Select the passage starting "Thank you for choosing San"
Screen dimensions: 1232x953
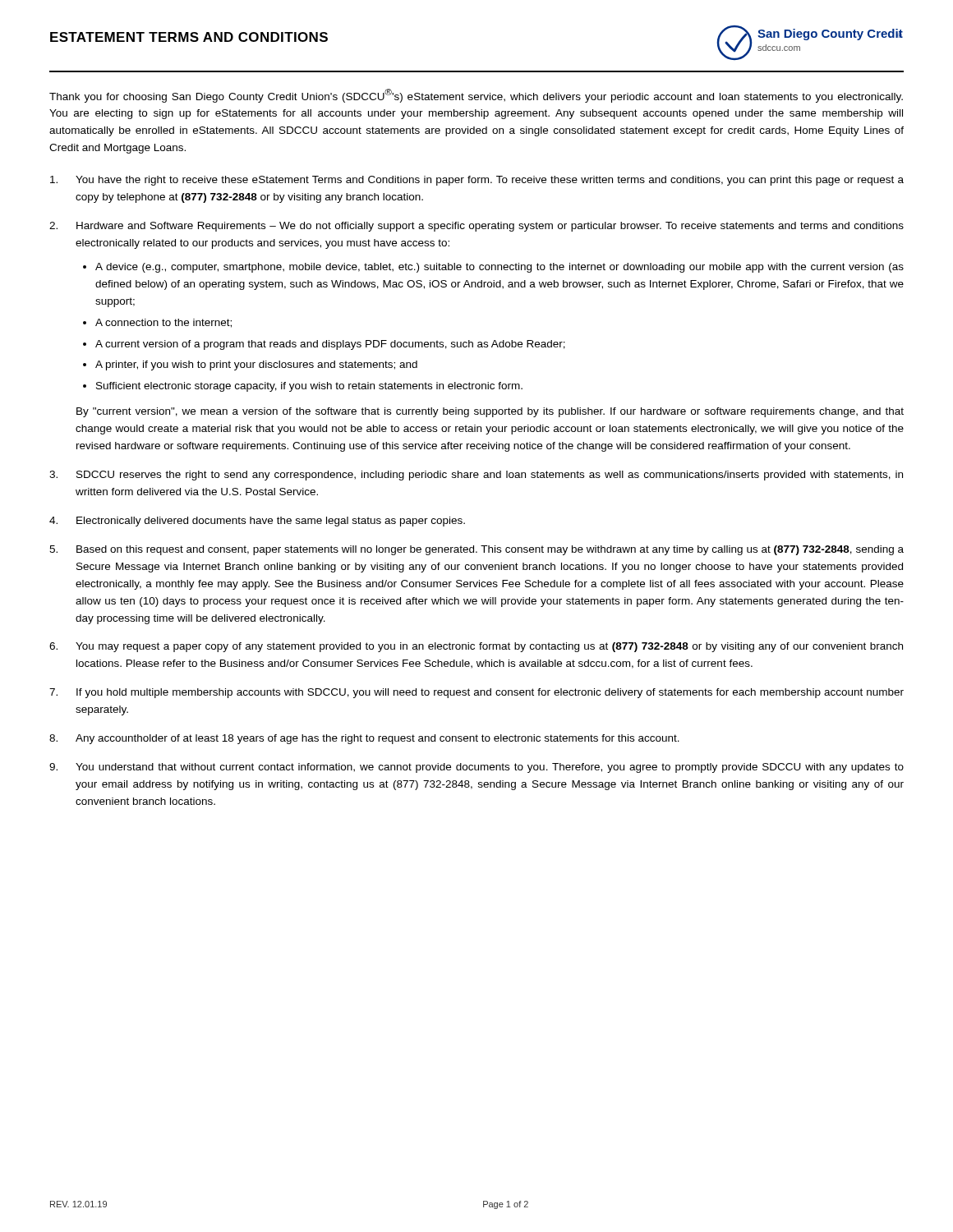coord(476,120)
